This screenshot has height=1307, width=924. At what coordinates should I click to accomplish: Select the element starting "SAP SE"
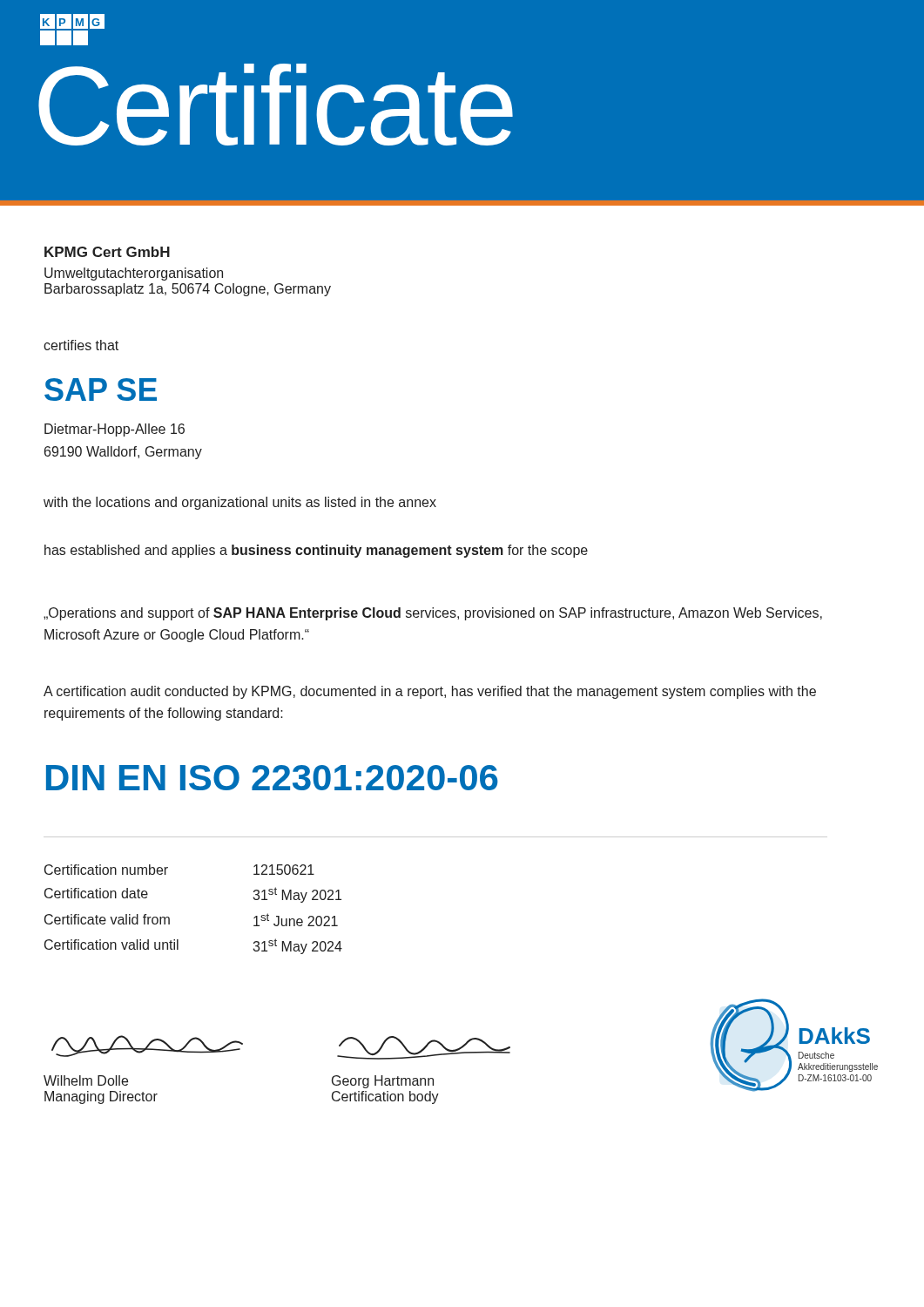pos(101,390)
